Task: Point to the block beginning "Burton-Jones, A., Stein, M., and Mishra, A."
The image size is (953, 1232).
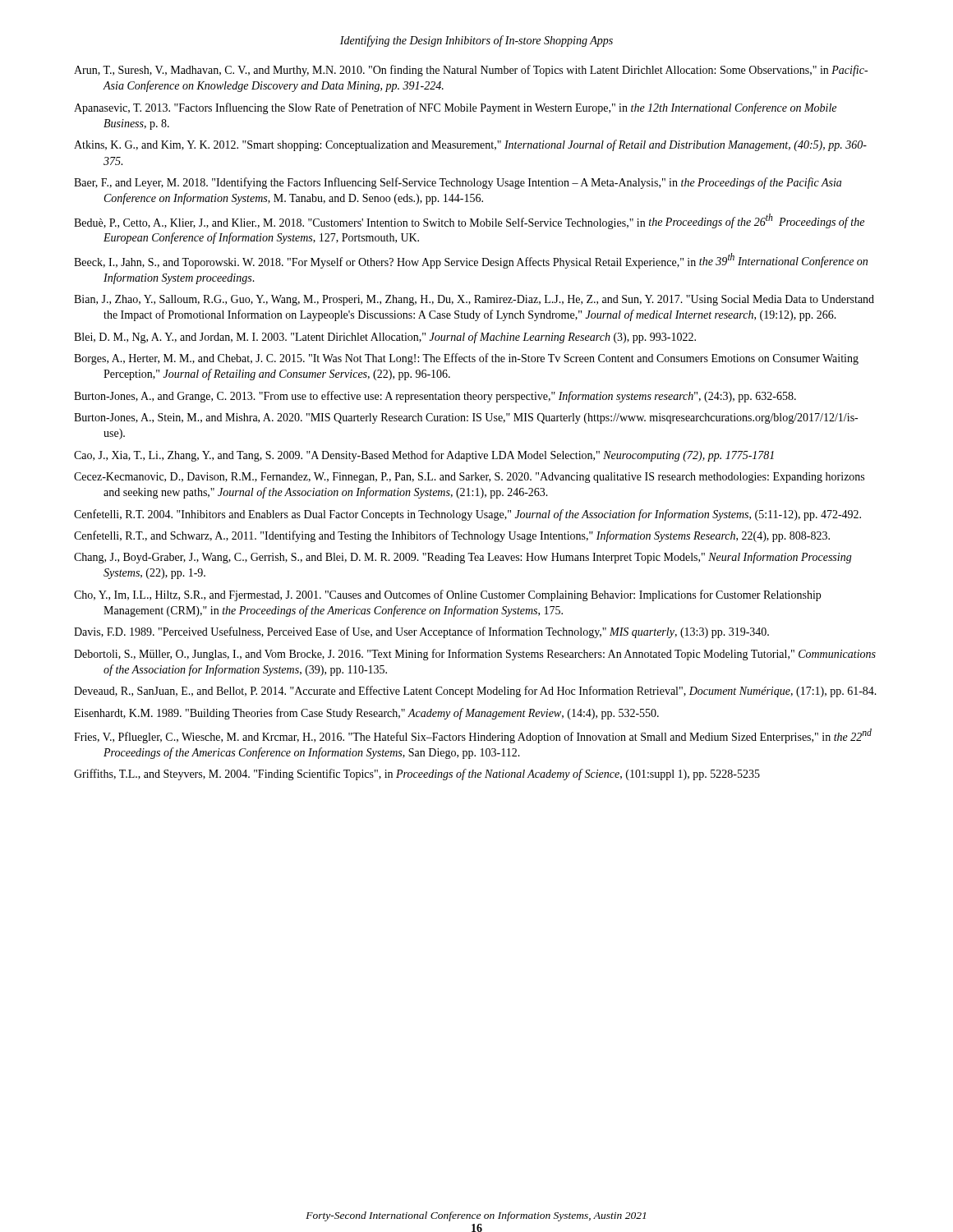Action: [x=466, y=426]
